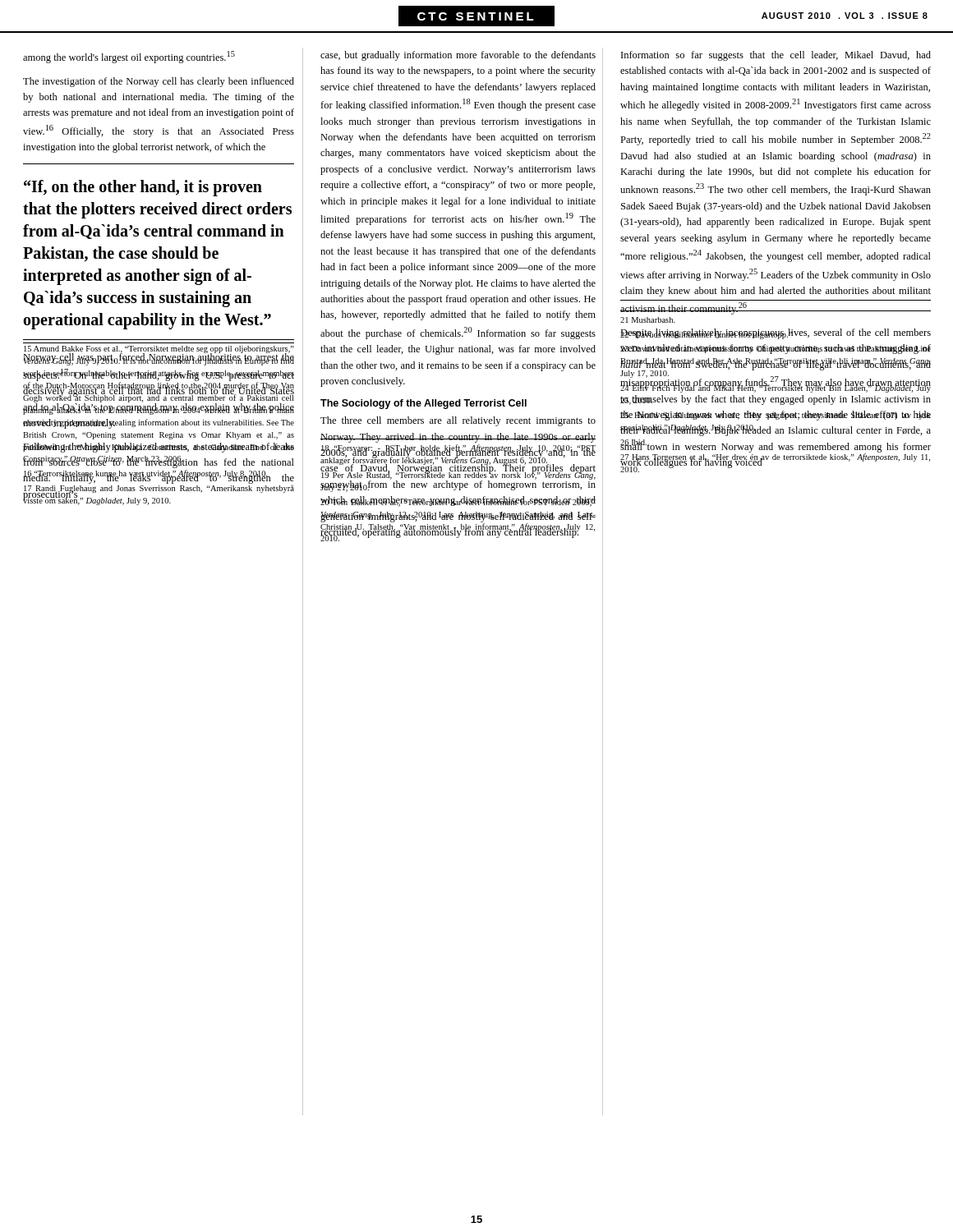Select the footnote that says "21 Musharbash. 22 “Davuds mobilnummer funnet"
The image size is (953, 1232).
pos(776,393)
